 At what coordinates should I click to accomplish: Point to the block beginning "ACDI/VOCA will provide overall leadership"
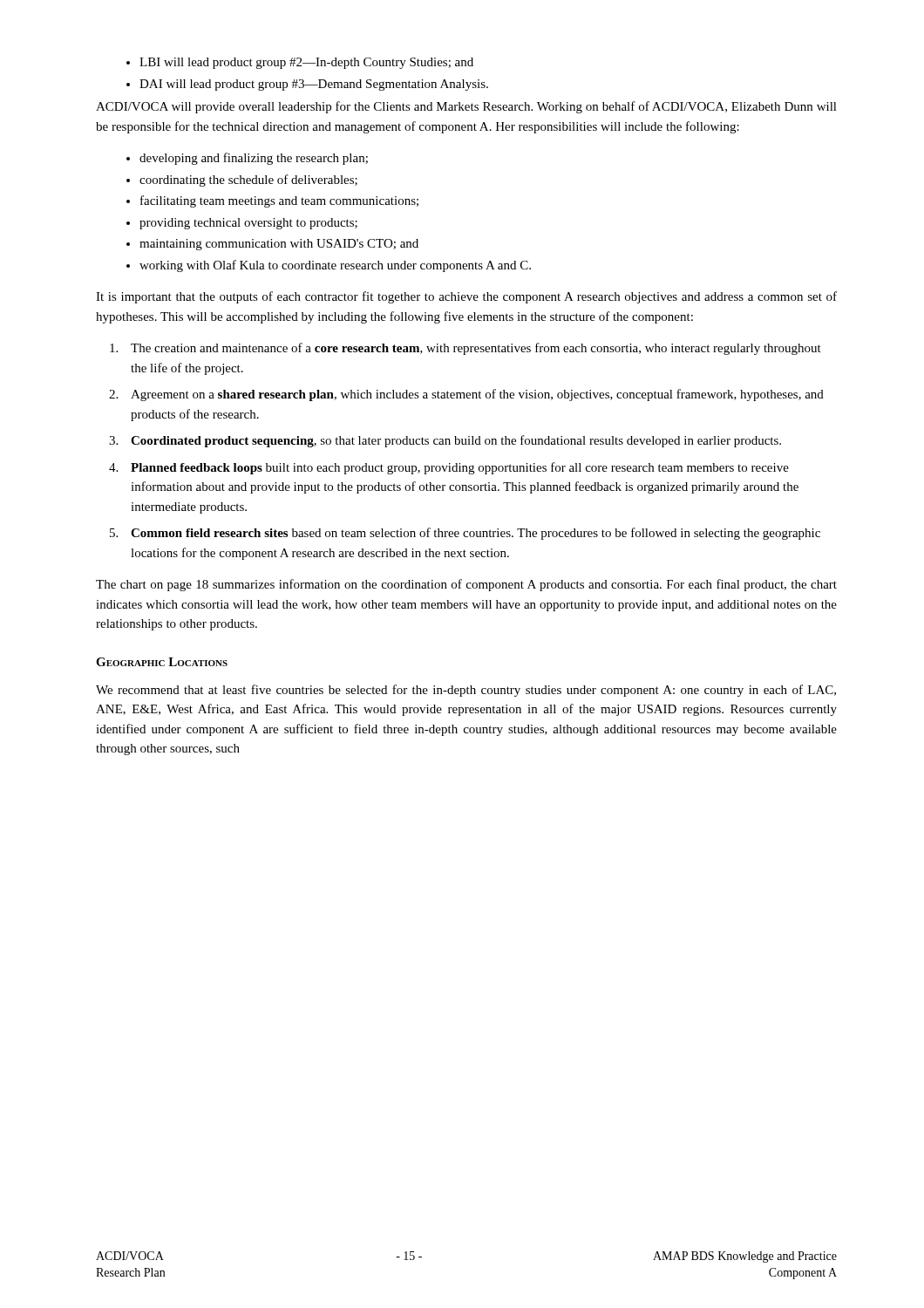(466, 116)
